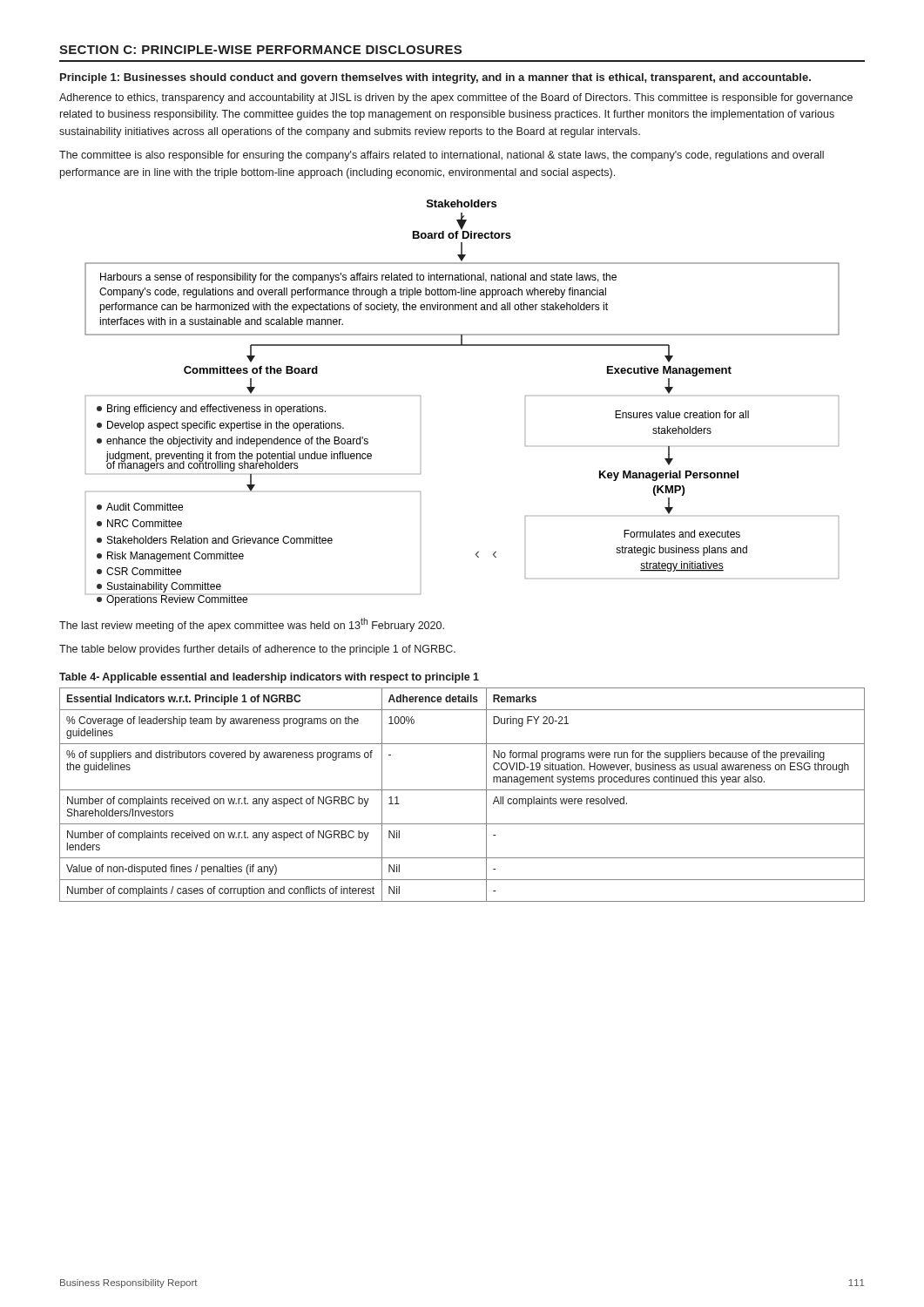Locate the text starting "The table below"
The height and width of the screenshot is (1307, 924).
258,650
